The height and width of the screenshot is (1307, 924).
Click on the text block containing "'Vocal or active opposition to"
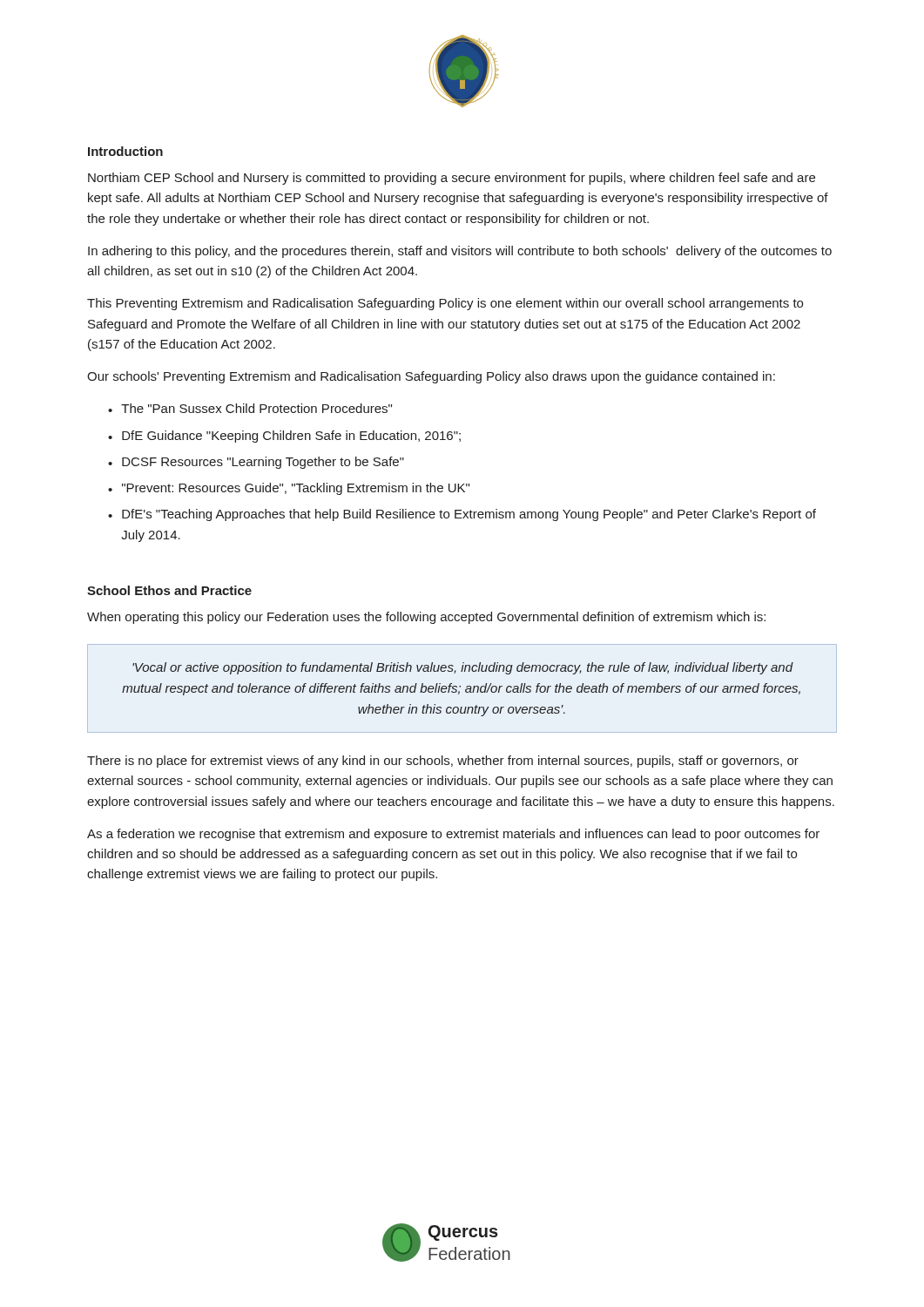pyautogui.click(x=462, y=688)
